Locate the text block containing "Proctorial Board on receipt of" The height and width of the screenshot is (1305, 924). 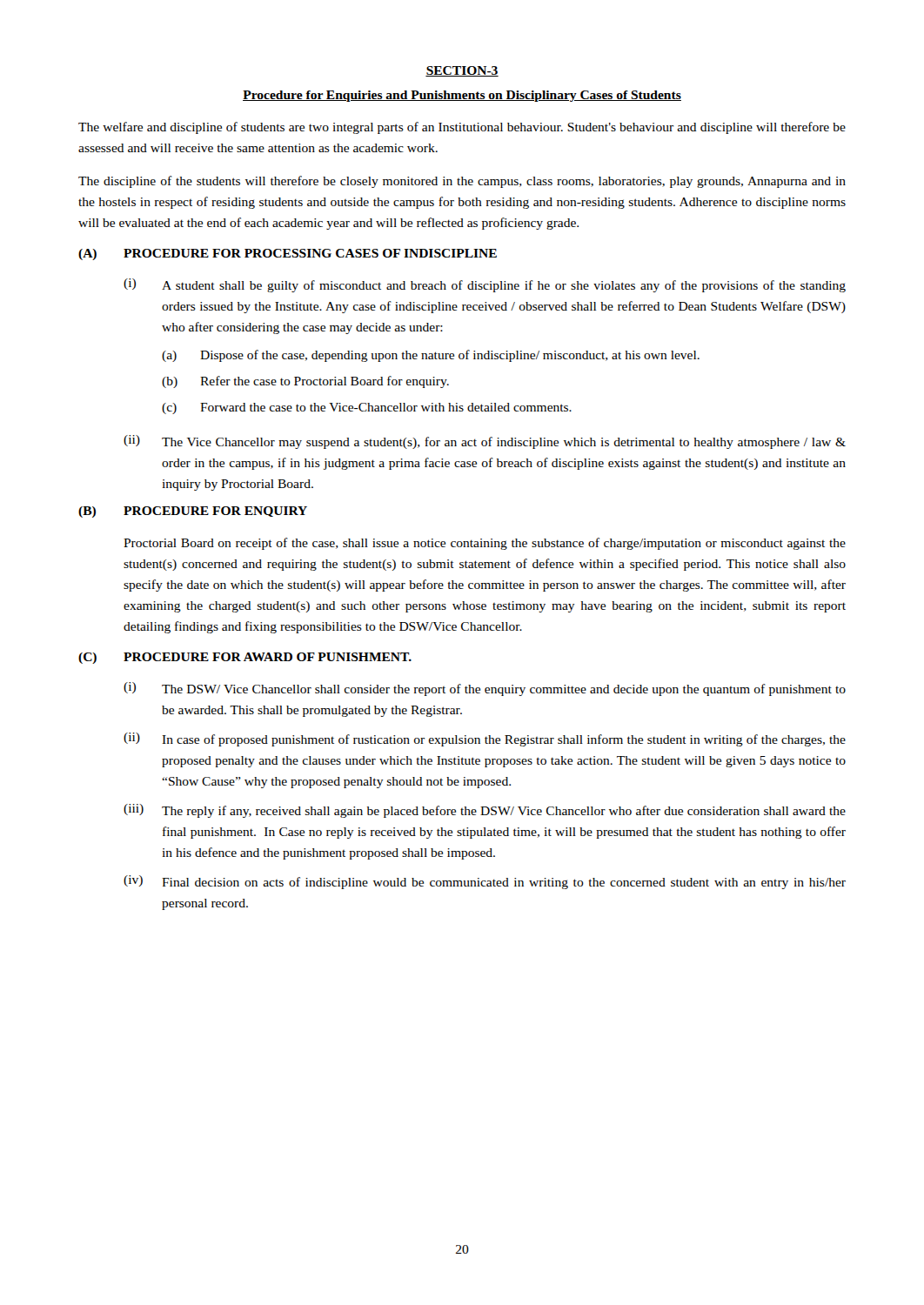(485, 585)
